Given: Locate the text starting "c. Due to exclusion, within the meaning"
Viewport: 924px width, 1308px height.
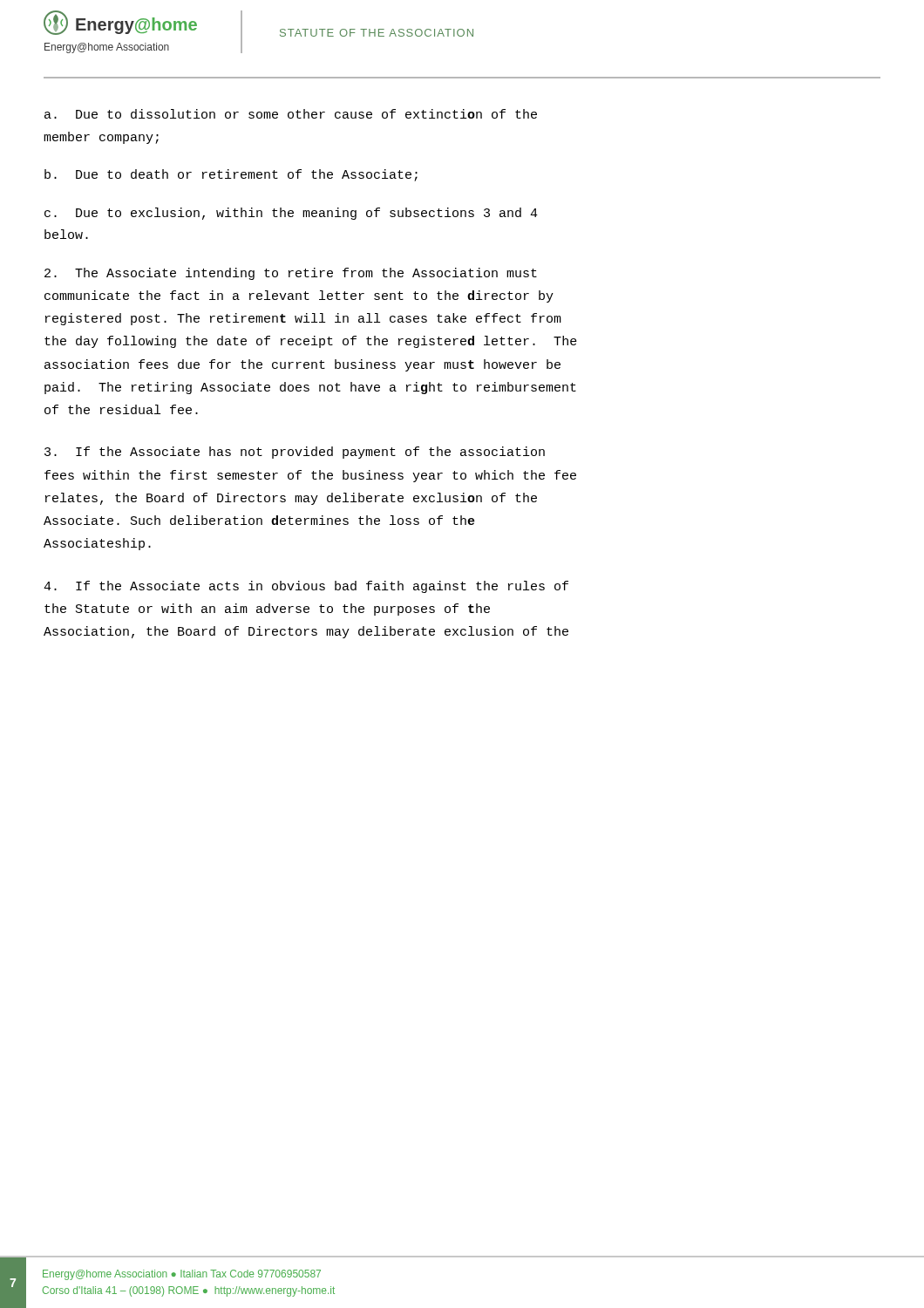Looking at the screenshot, I should (291, 225).
